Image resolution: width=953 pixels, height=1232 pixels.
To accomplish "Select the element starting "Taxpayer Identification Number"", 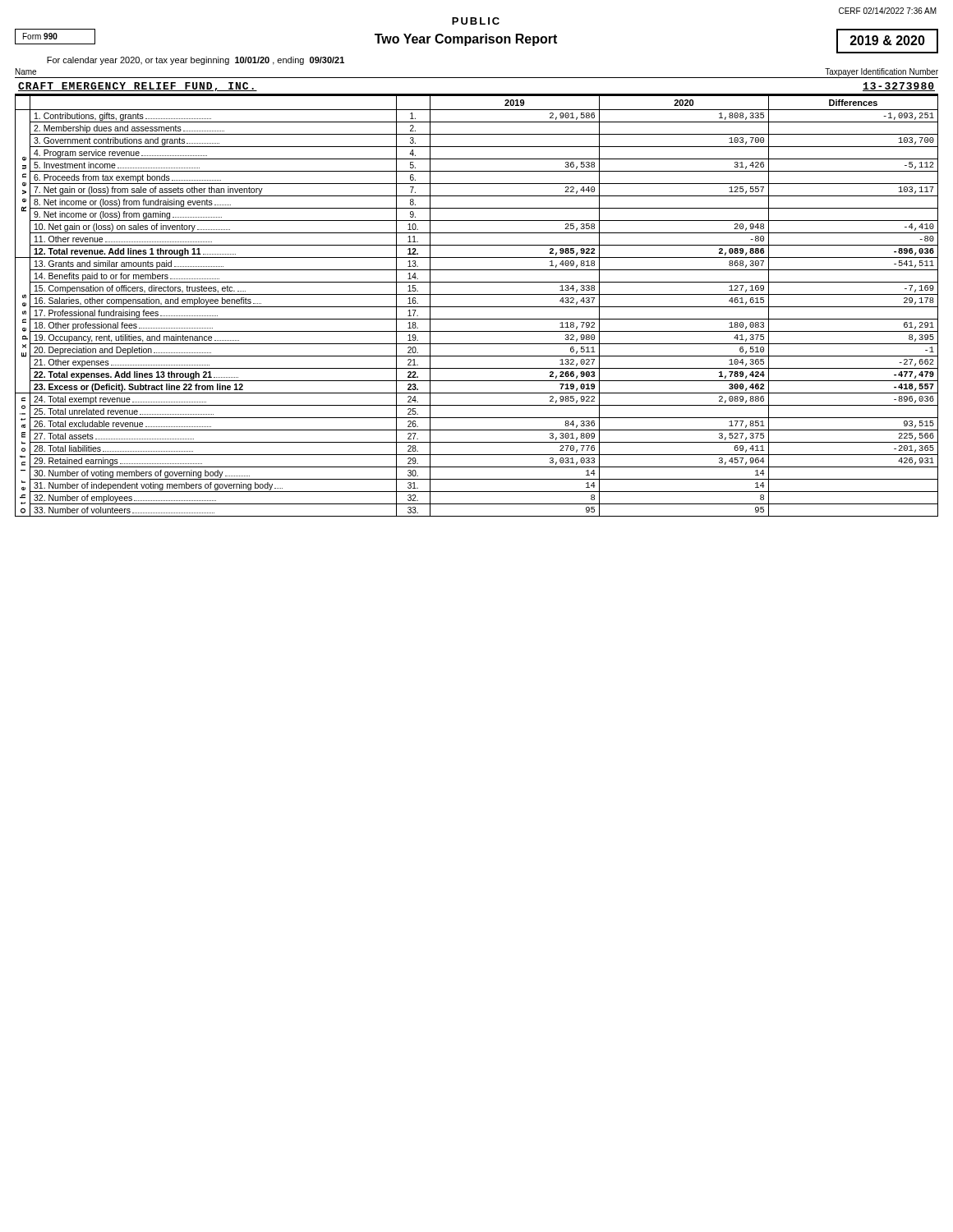I will coord(882,72).
